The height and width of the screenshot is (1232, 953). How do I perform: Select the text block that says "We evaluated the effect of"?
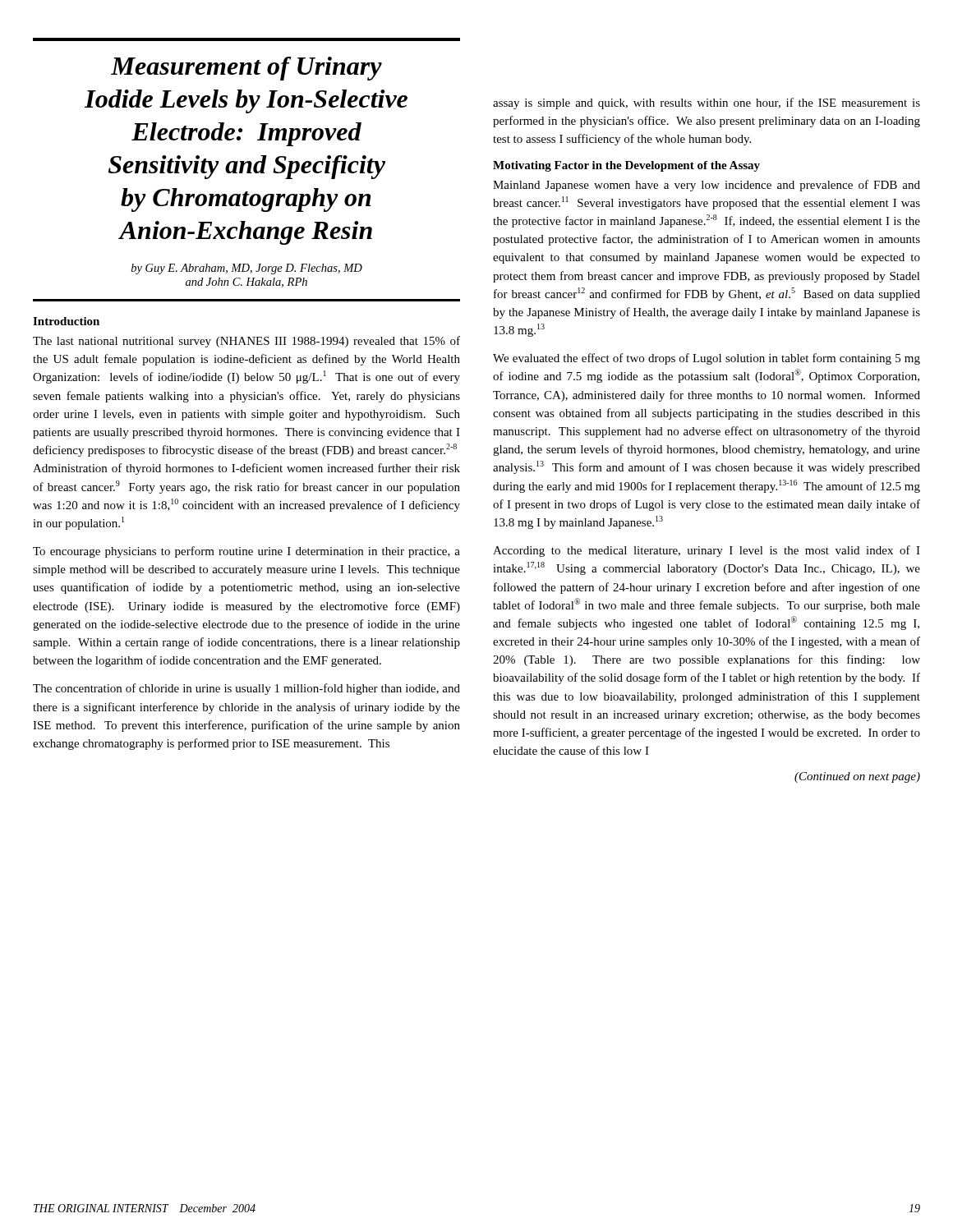point(707,440)
